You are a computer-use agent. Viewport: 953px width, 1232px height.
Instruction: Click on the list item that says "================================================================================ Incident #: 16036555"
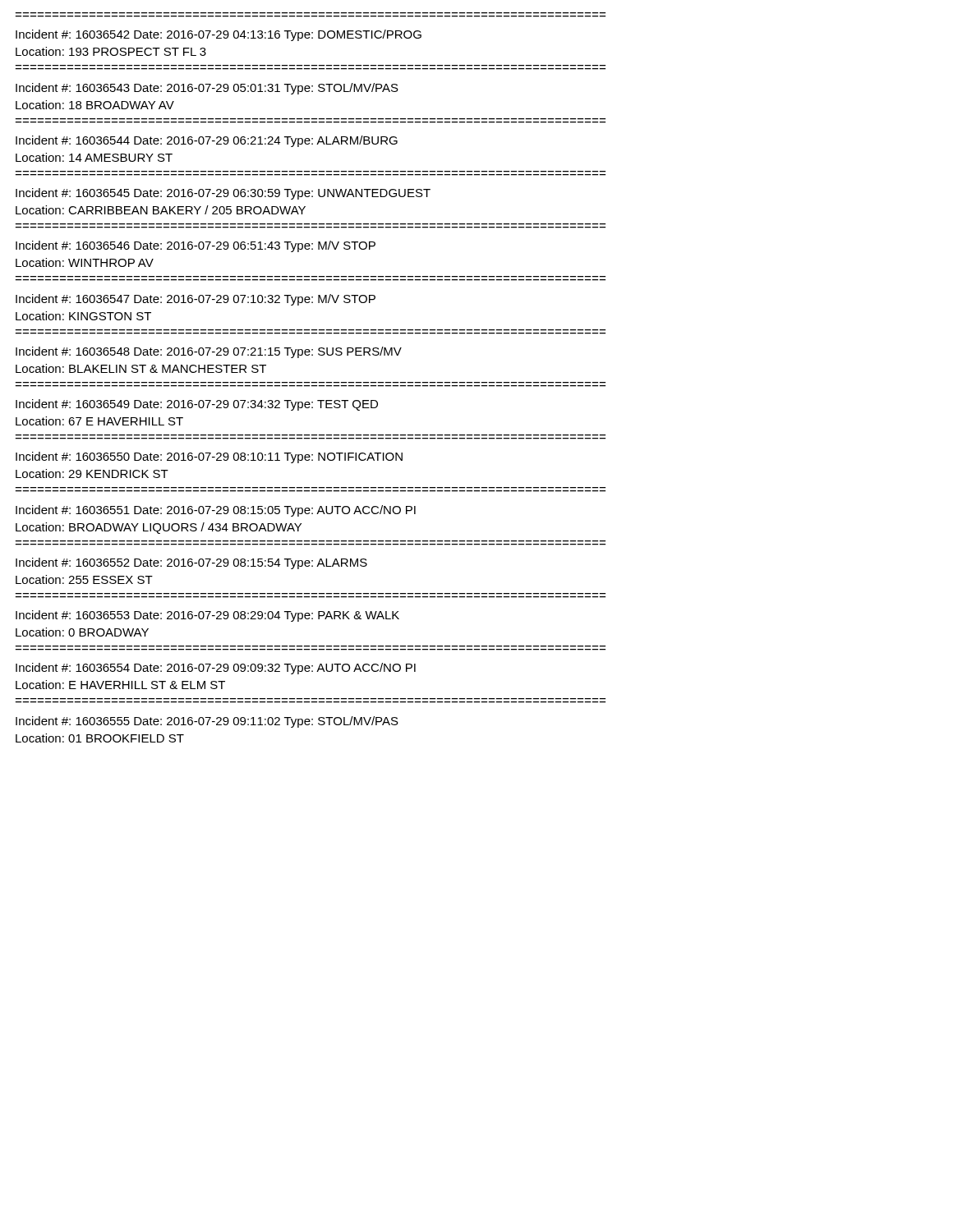point(207,722)
